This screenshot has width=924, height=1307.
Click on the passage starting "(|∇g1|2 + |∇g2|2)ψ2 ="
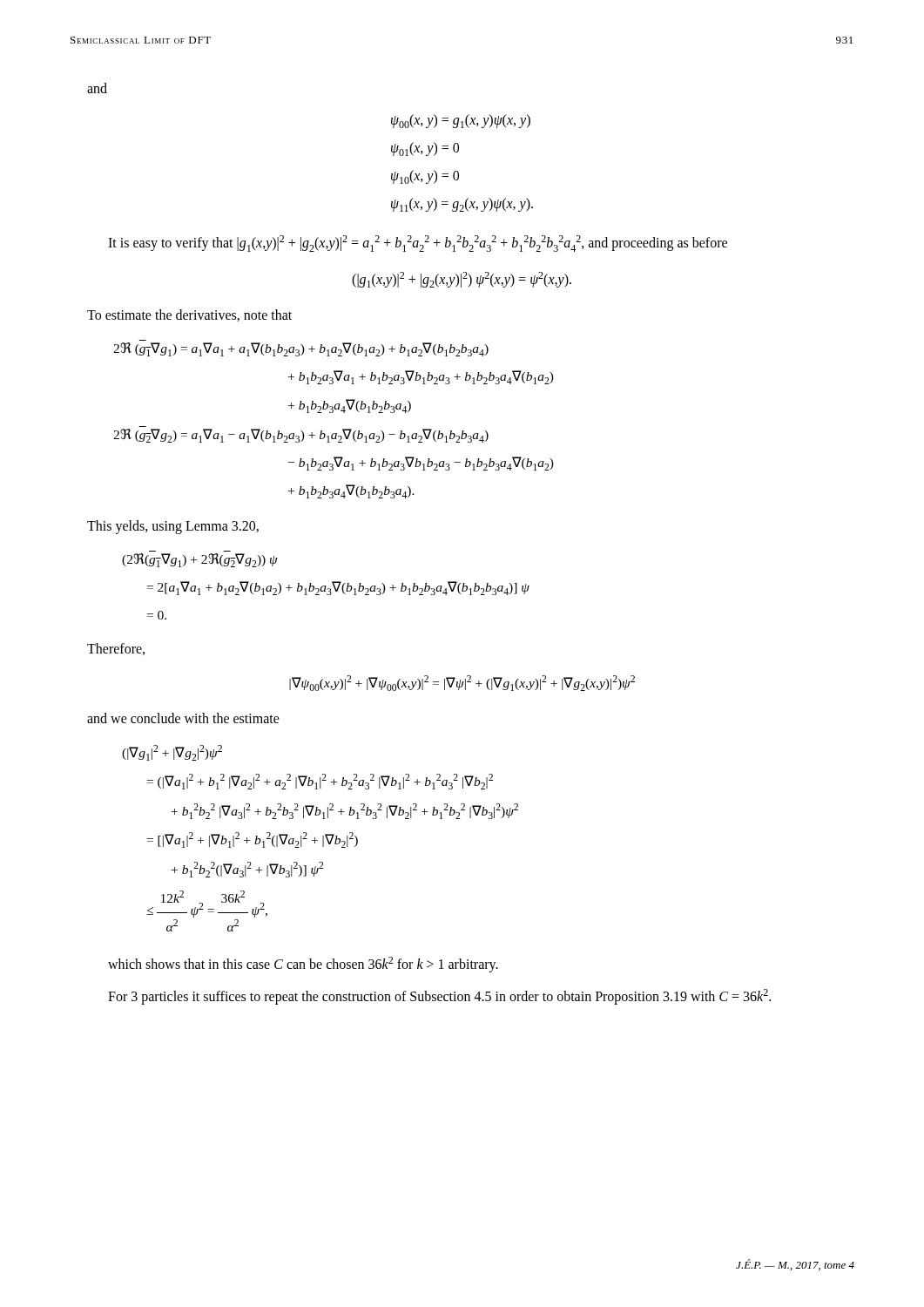172,753
